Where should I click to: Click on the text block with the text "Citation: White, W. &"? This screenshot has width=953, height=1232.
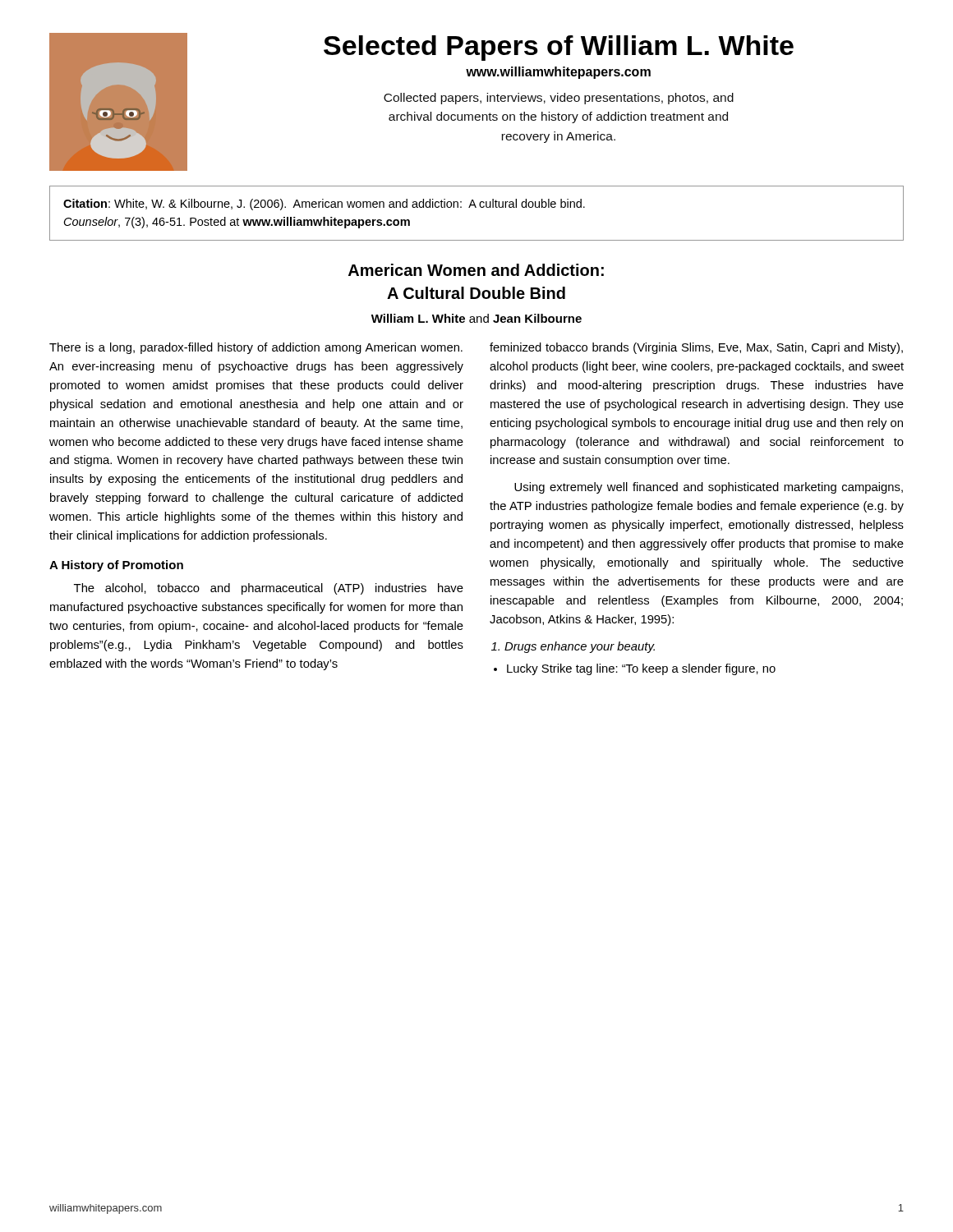(x=324, y=213)
